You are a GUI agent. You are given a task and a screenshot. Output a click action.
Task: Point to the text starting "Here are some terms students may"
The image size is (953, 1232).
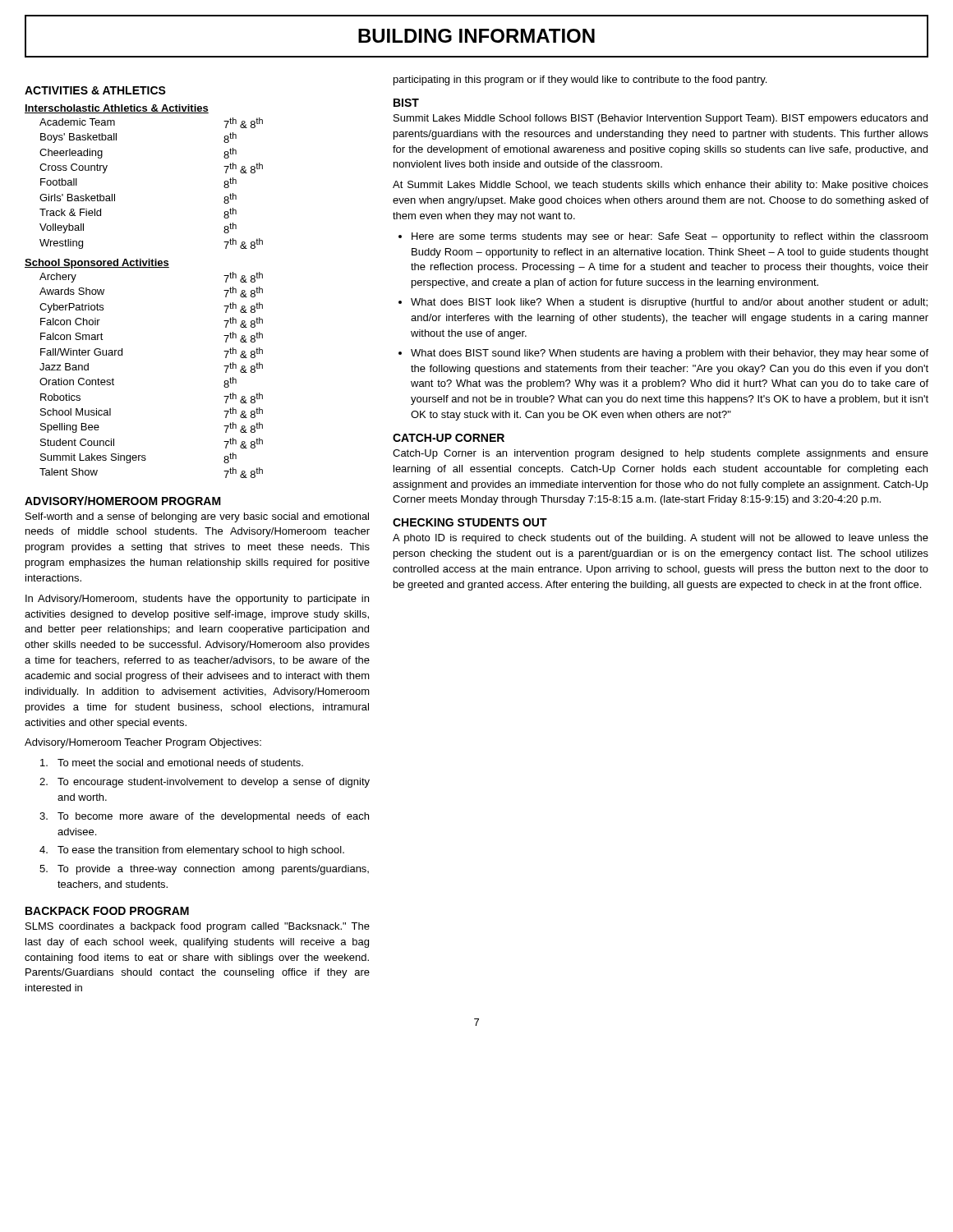click(670, 260)
